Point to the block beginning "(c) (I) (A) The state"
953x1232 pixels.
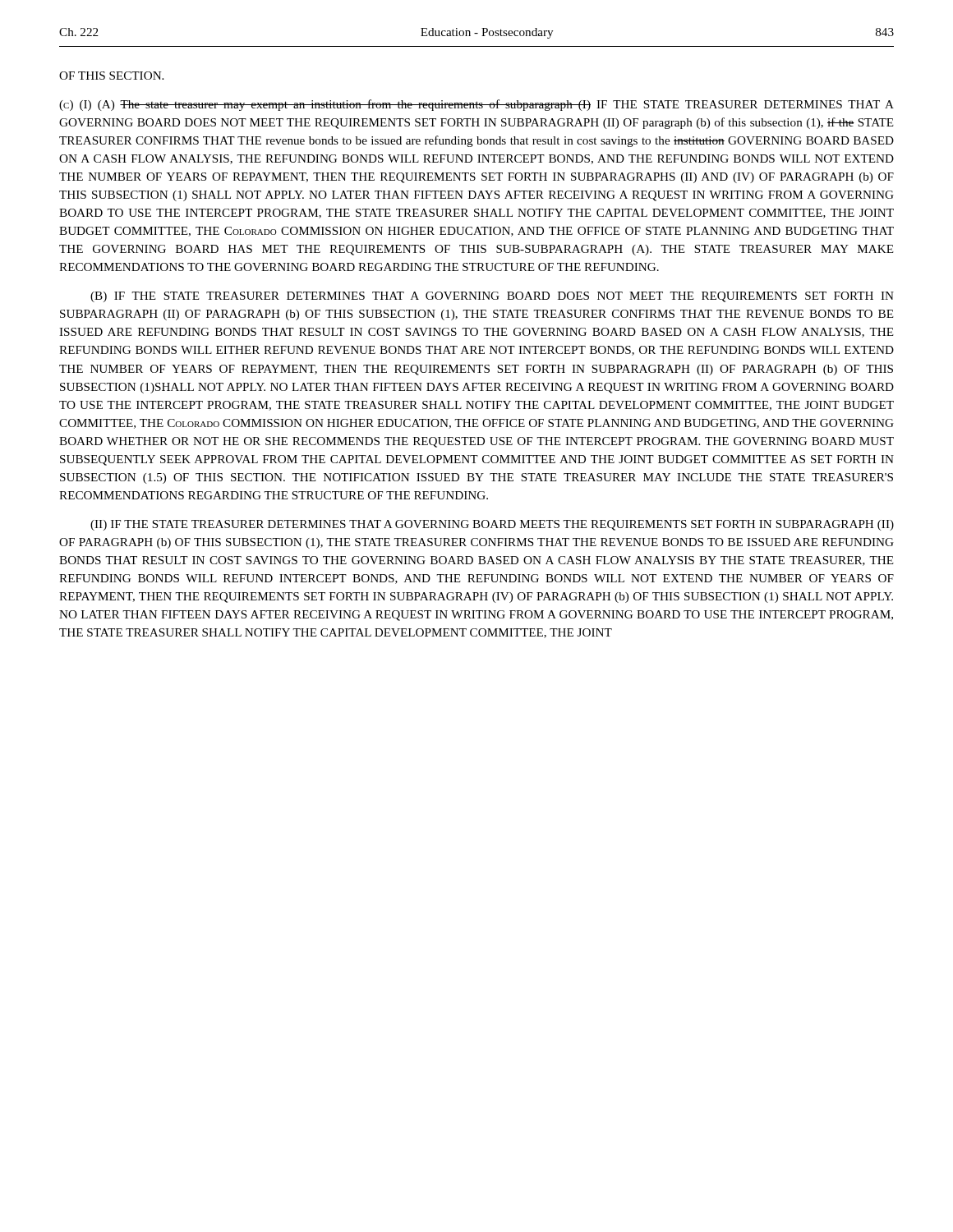point(476,185)
